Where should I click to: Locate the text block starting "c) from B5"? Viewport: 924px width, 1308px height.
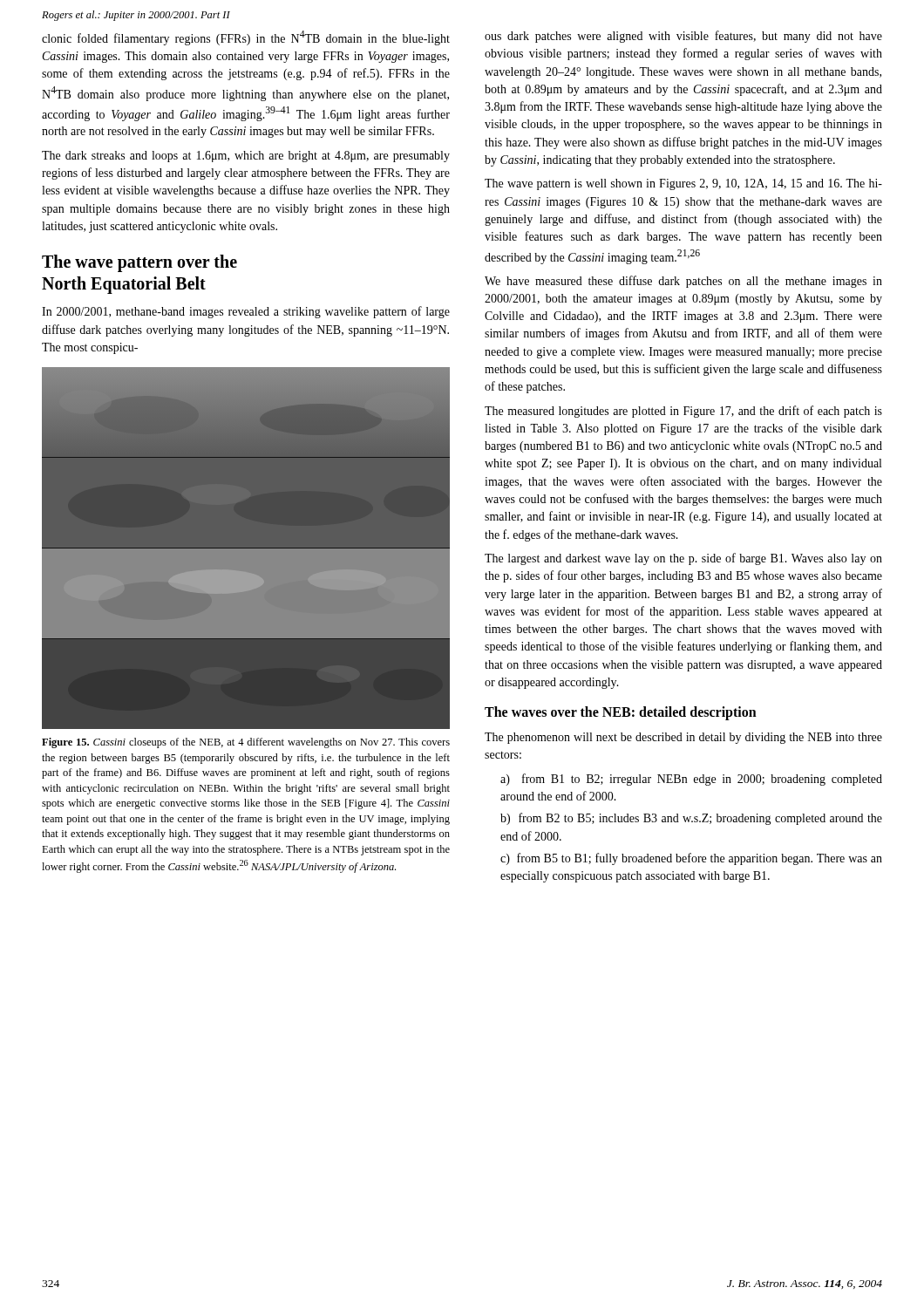click(691, 867)
